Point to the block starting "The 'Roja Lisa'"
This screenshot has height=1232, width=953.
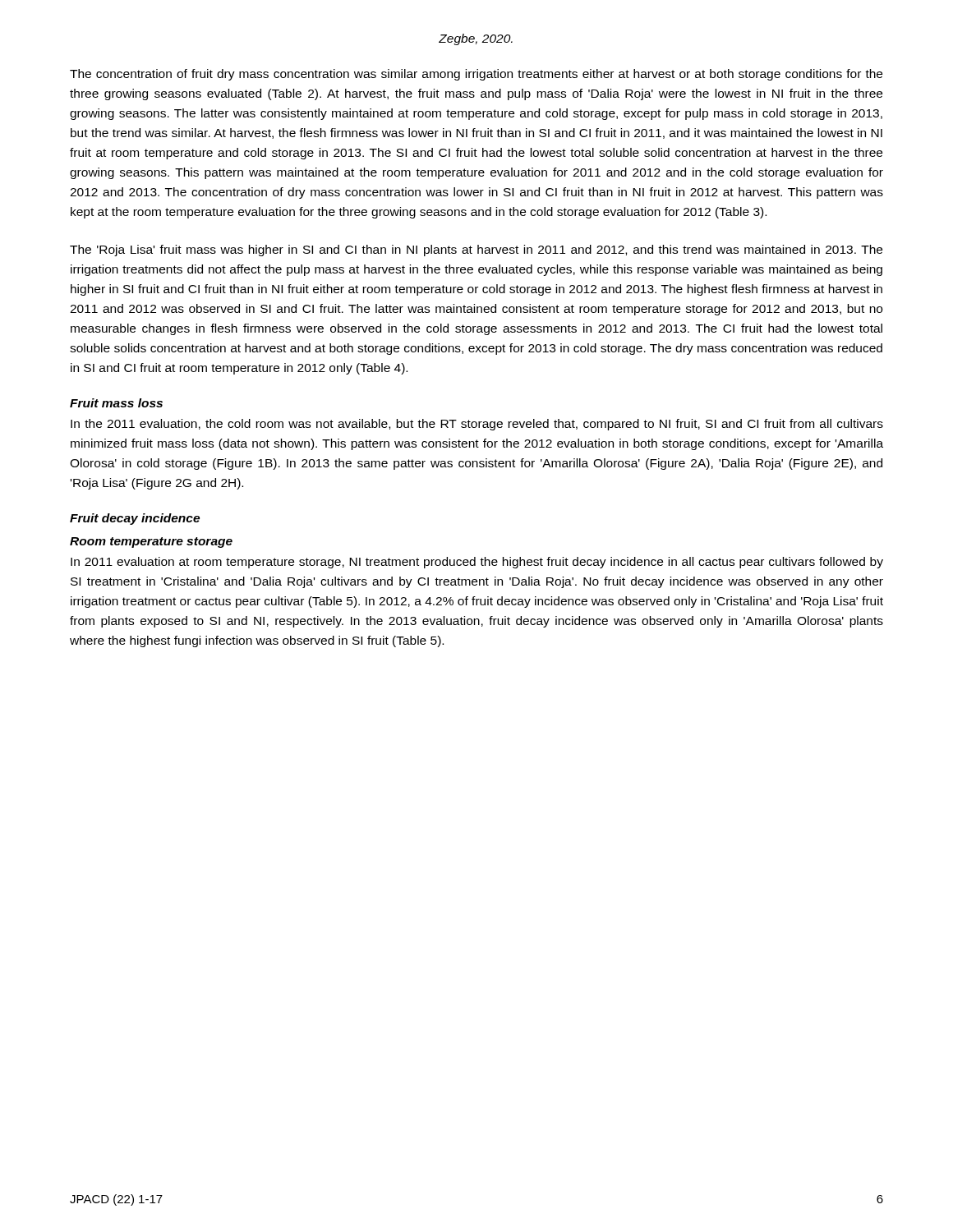pyautogui.click(x=476, y=309)
